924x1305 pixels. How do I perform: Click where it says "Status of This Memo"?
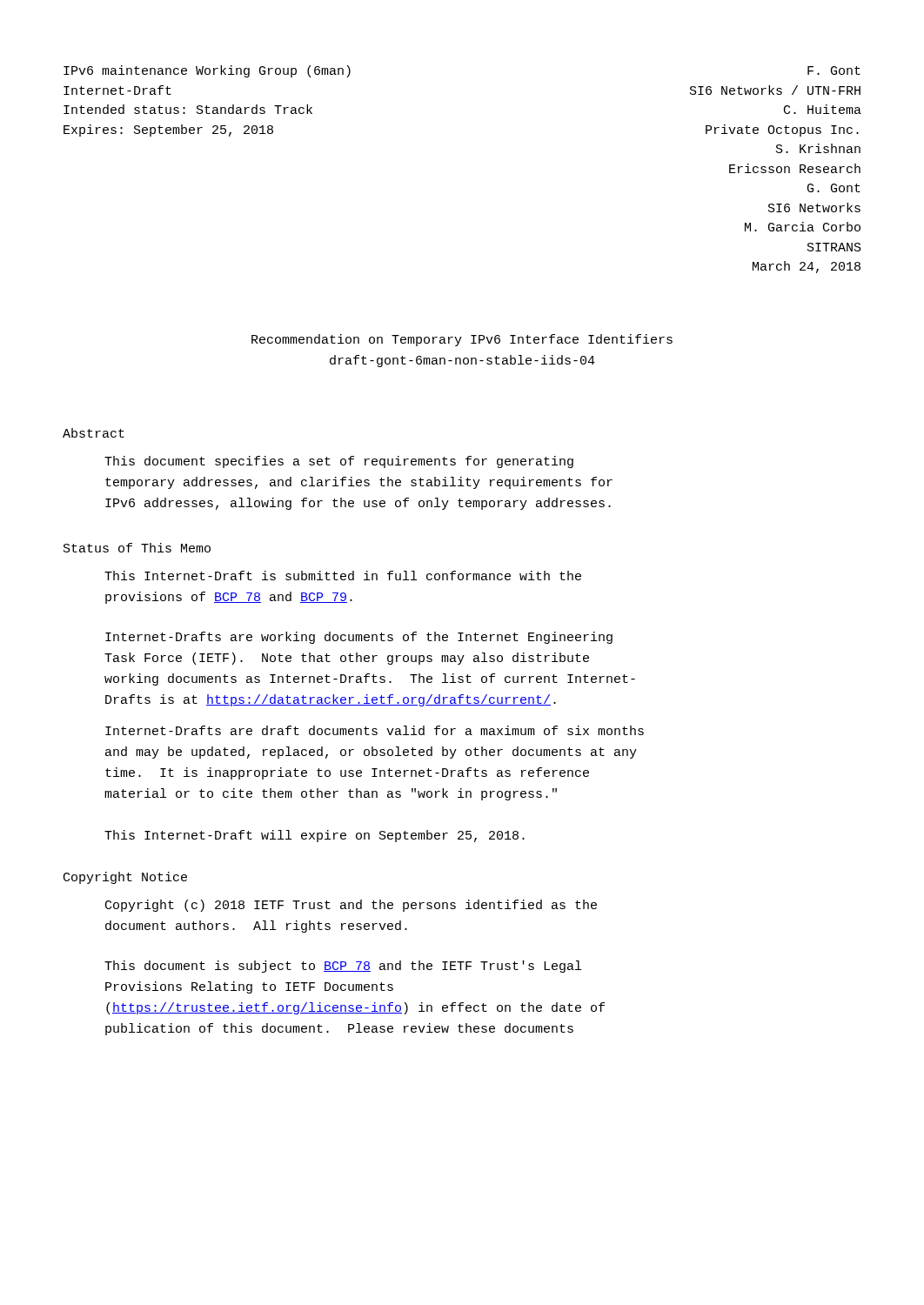coord(137,549)
